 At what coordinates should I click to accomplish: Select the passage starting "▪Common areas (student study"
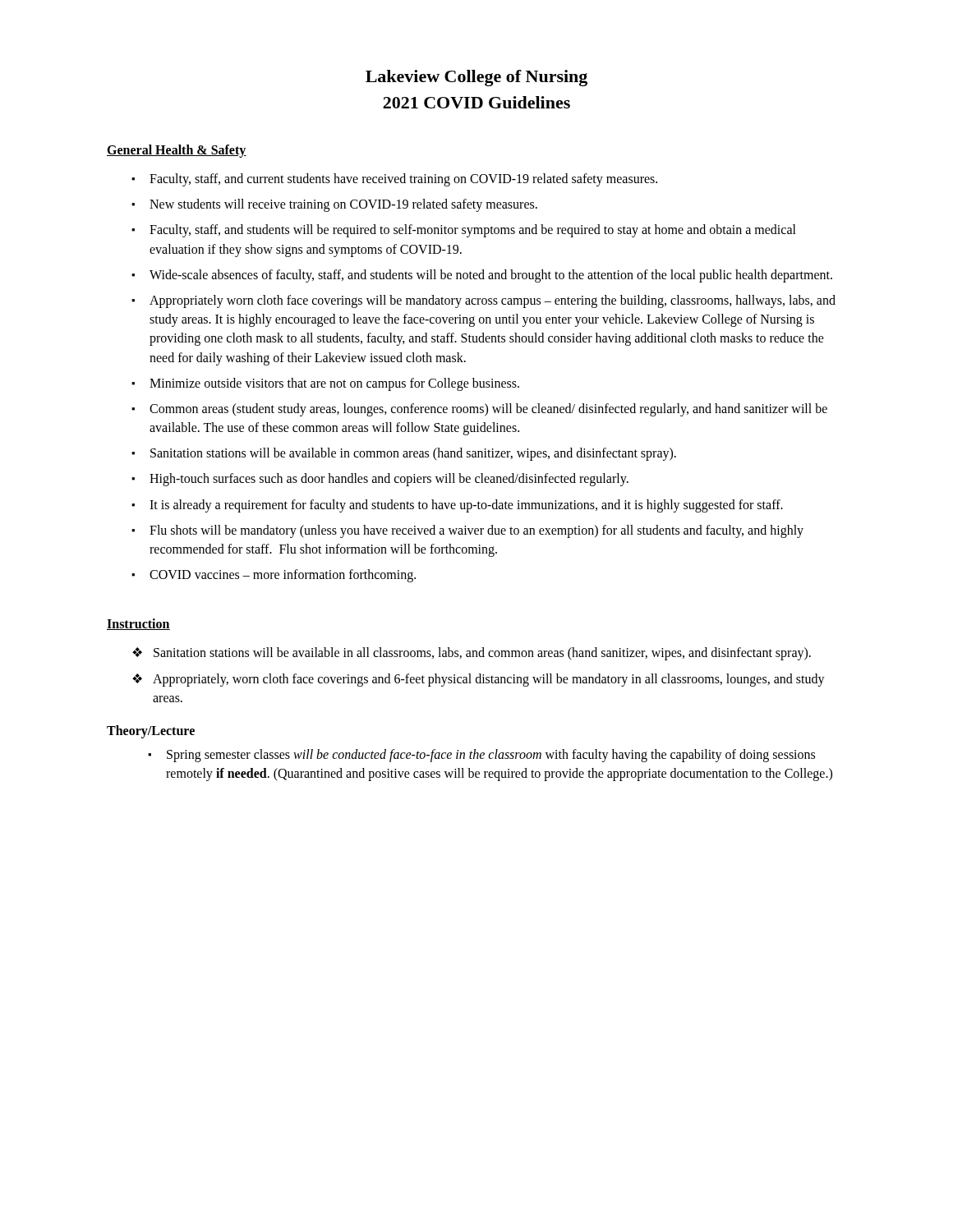coord(489,418)
